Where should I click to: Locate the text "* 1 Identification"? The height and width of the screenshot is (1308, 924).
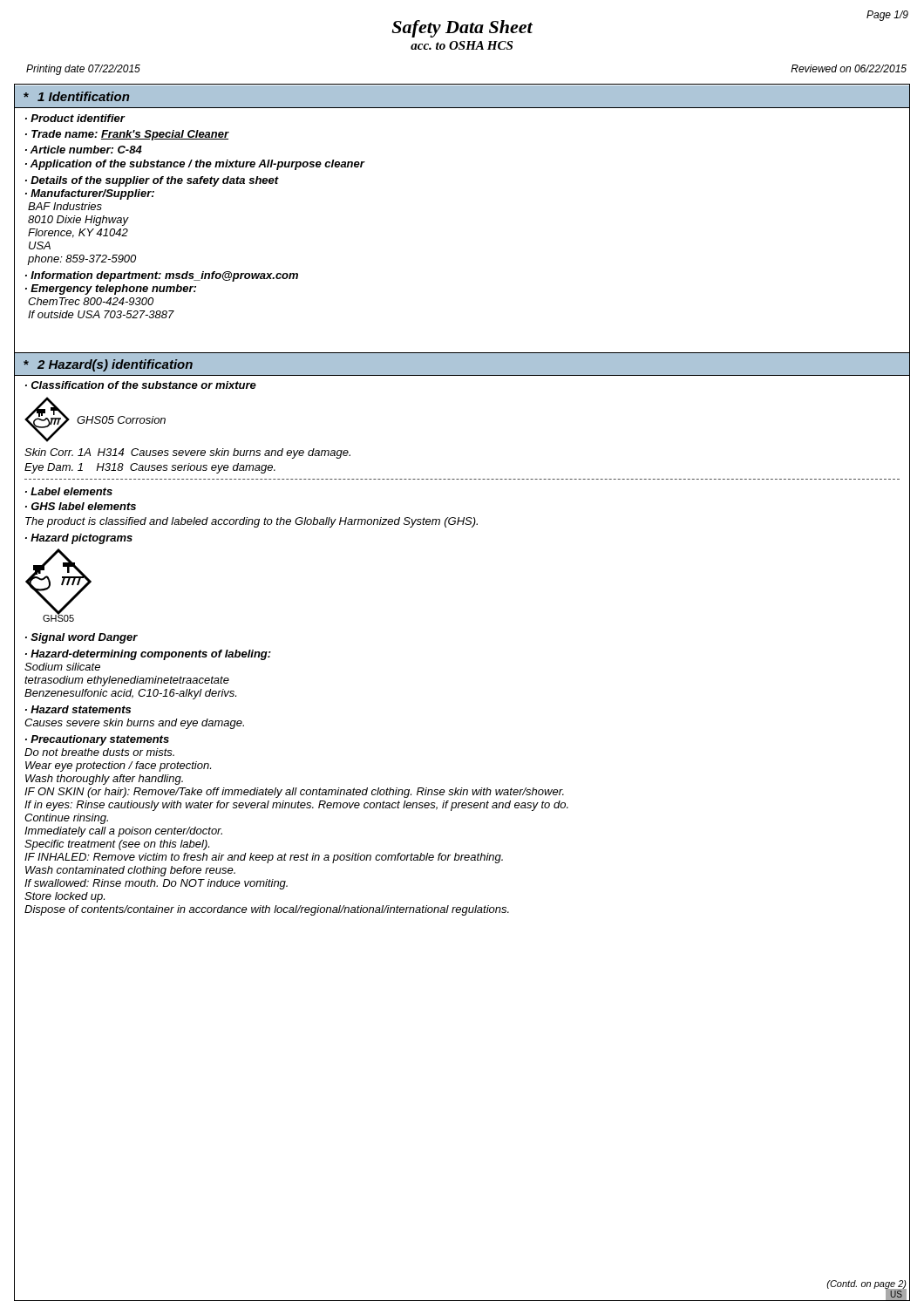click(x=77, y=96)
